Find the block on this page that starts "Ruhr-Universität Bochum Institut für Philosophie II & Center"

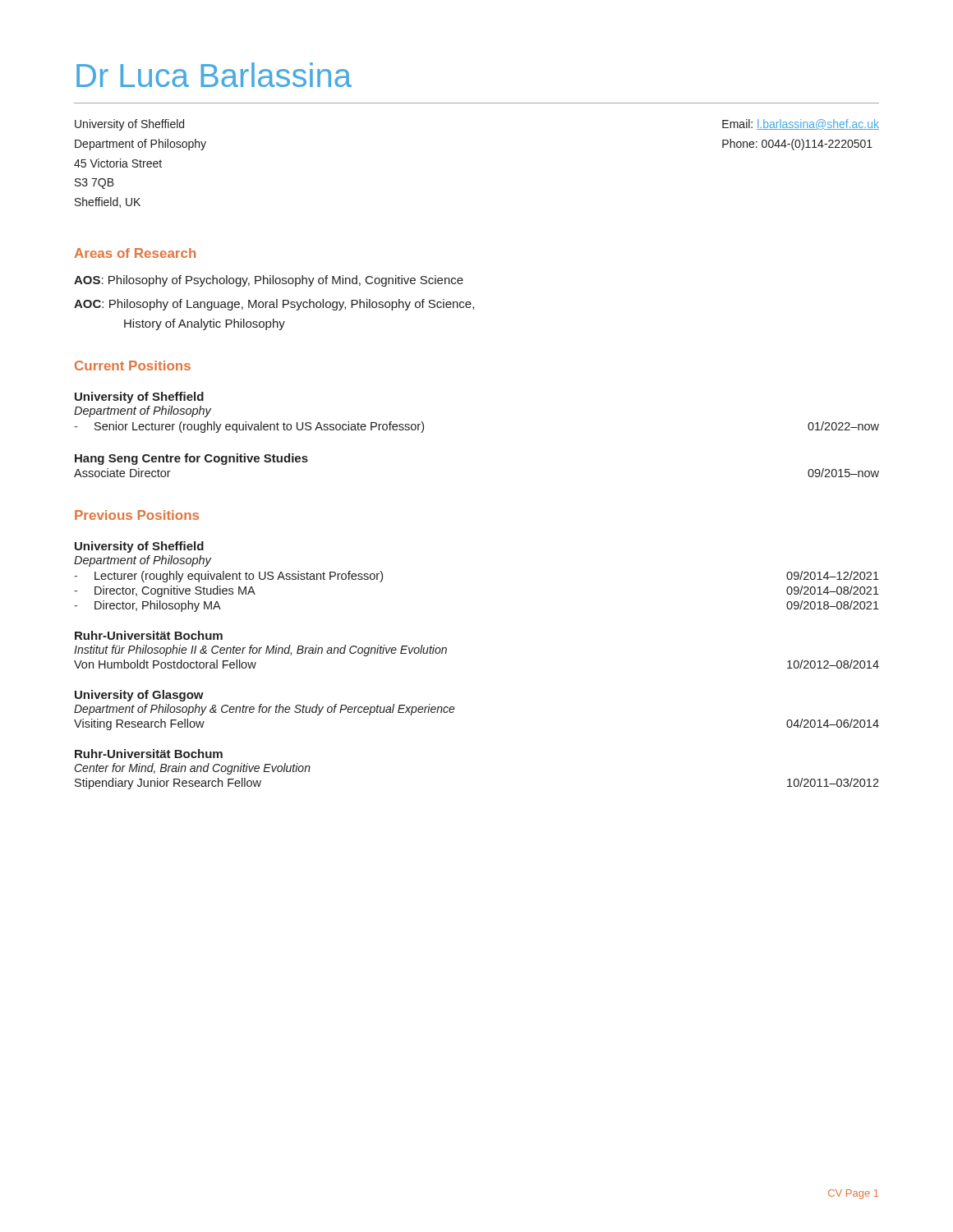[x=149, y=635]
